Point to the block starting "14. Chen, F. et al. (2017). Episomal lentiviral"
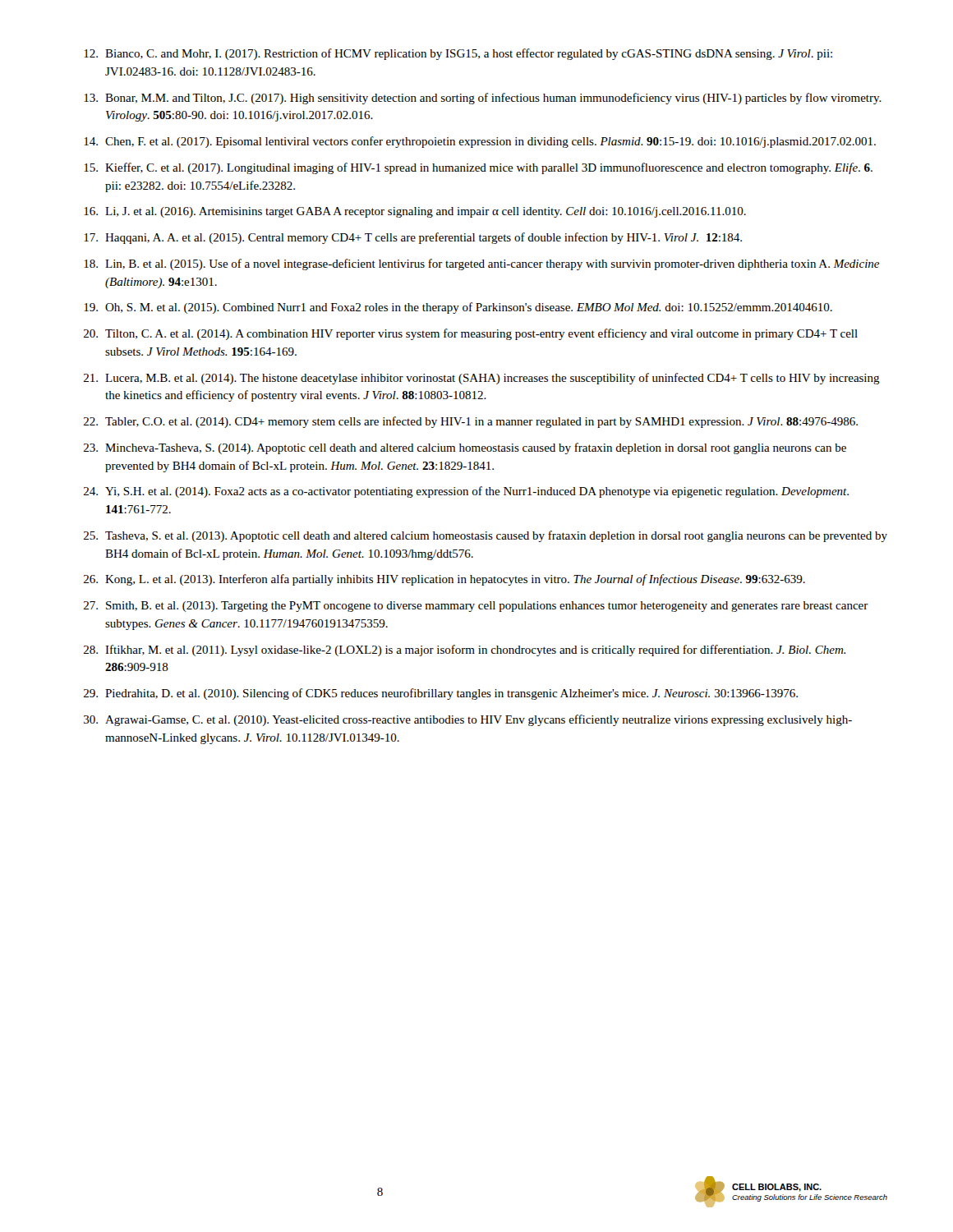 [476, 142]
